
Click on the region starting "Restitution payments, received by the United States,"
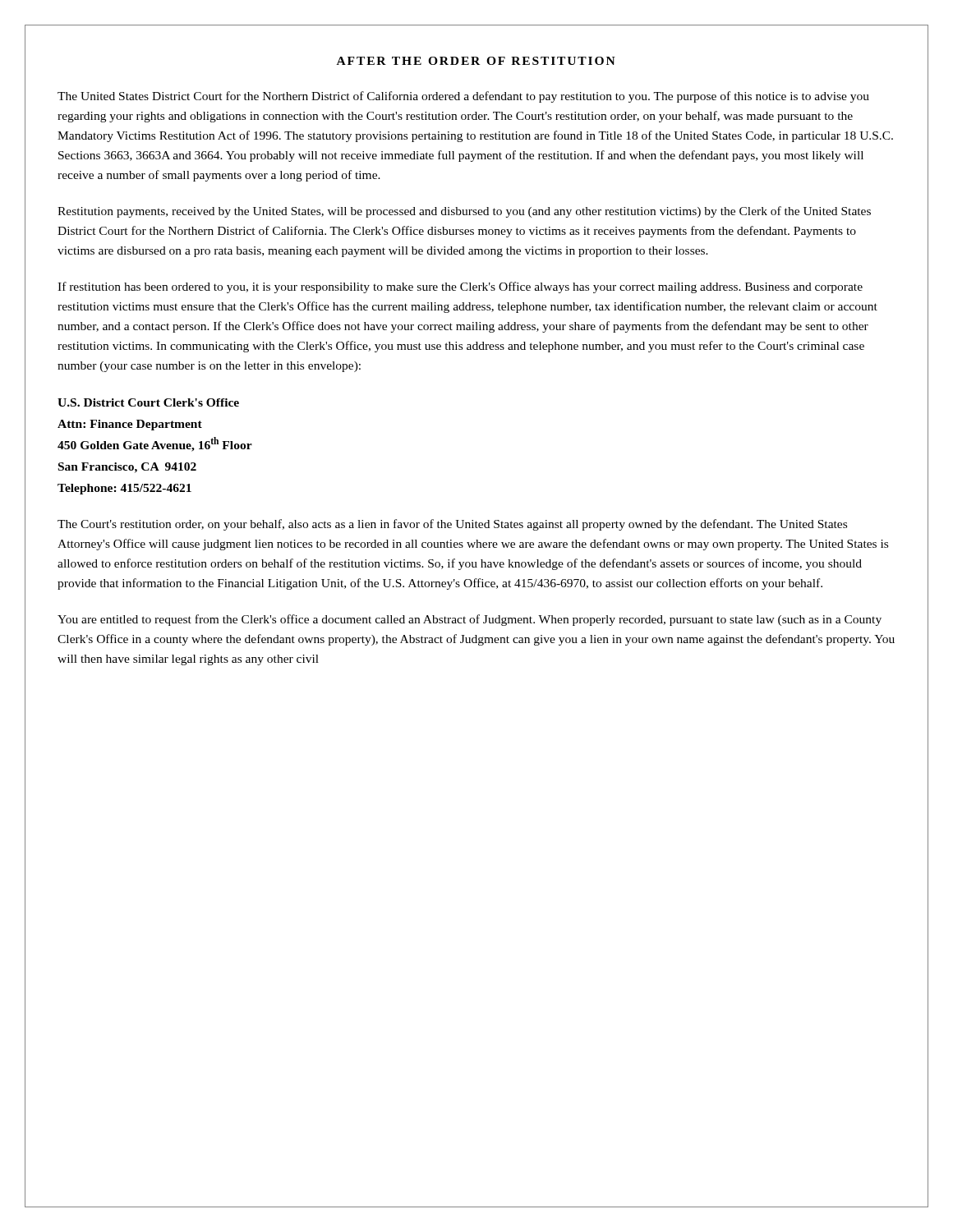[x=476, y=231]
